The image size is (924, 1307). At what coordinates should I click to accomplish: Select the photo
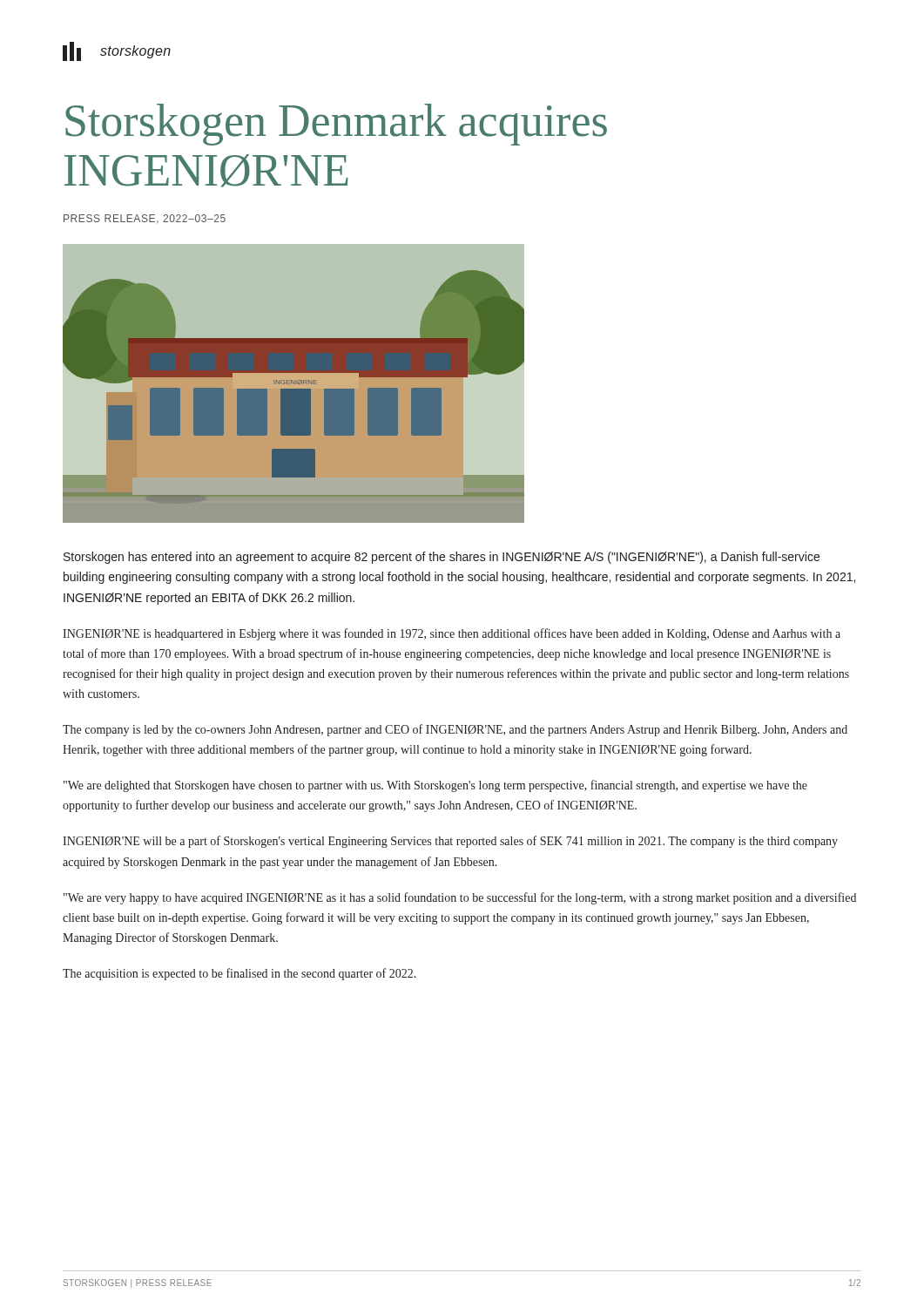[462, 384]
